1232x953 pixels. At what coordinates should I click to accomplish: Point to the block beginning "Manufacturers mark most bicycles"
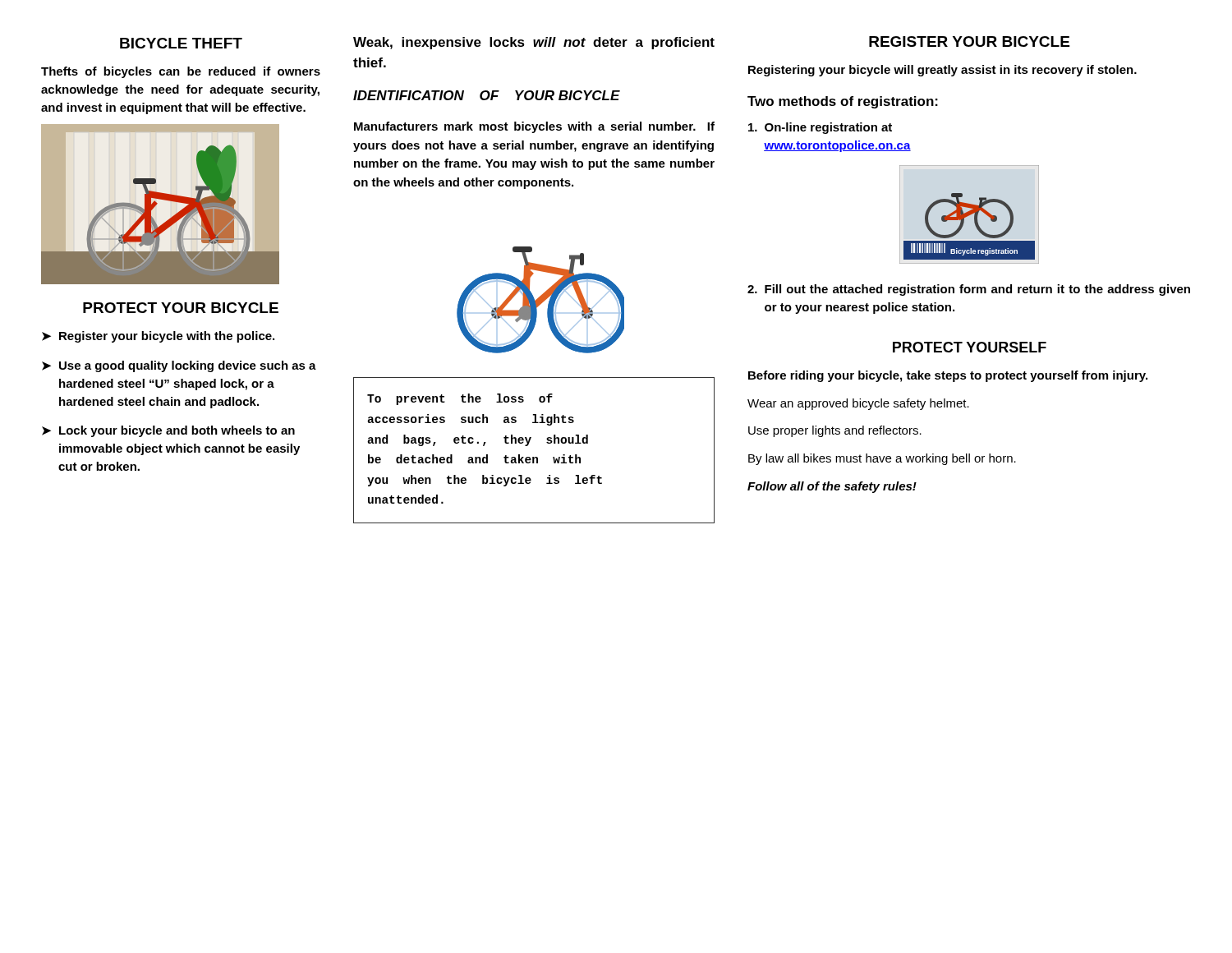click(x=534, y=154)
